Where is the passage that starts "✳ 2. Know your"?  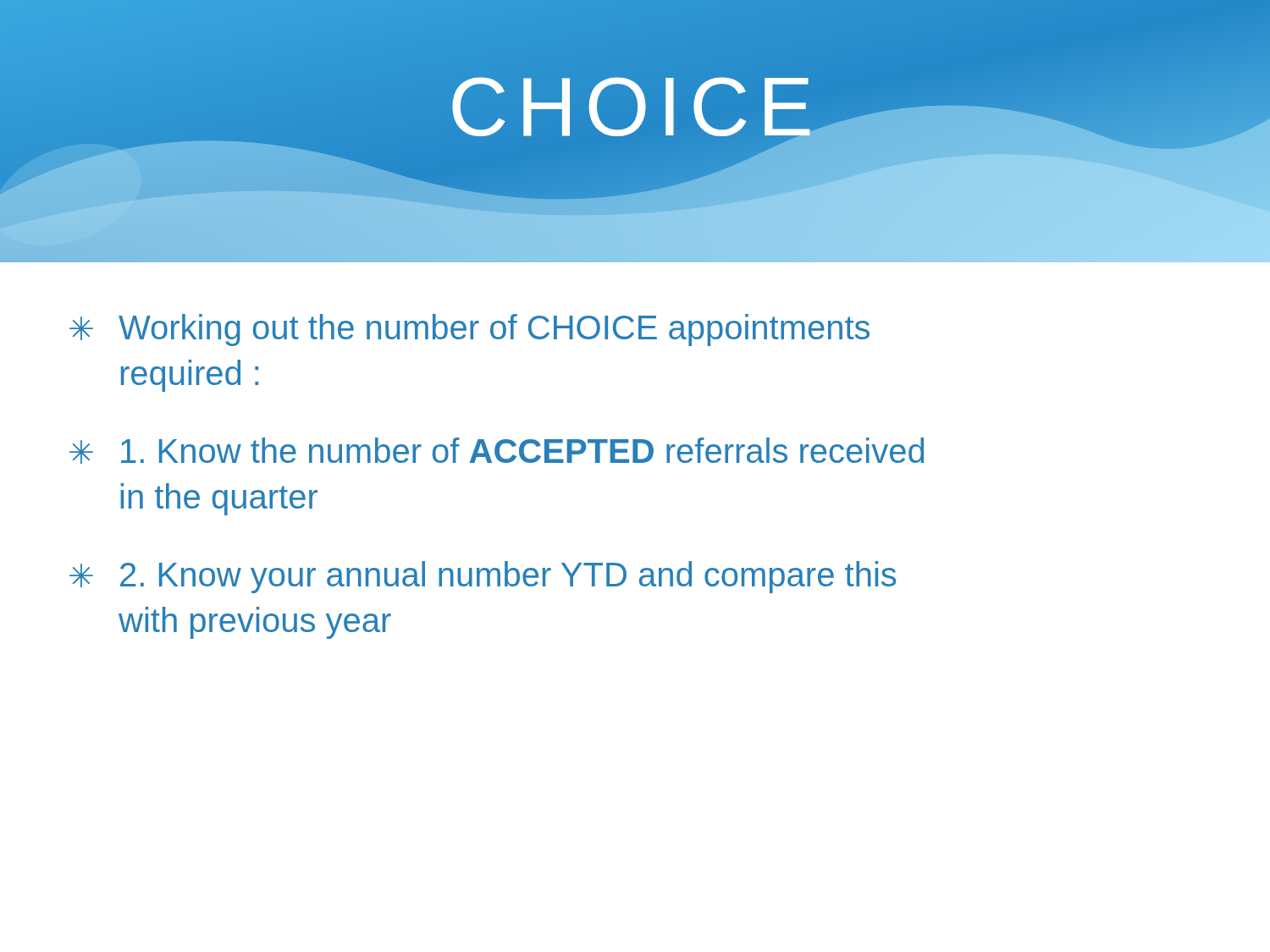pos(635,597)
